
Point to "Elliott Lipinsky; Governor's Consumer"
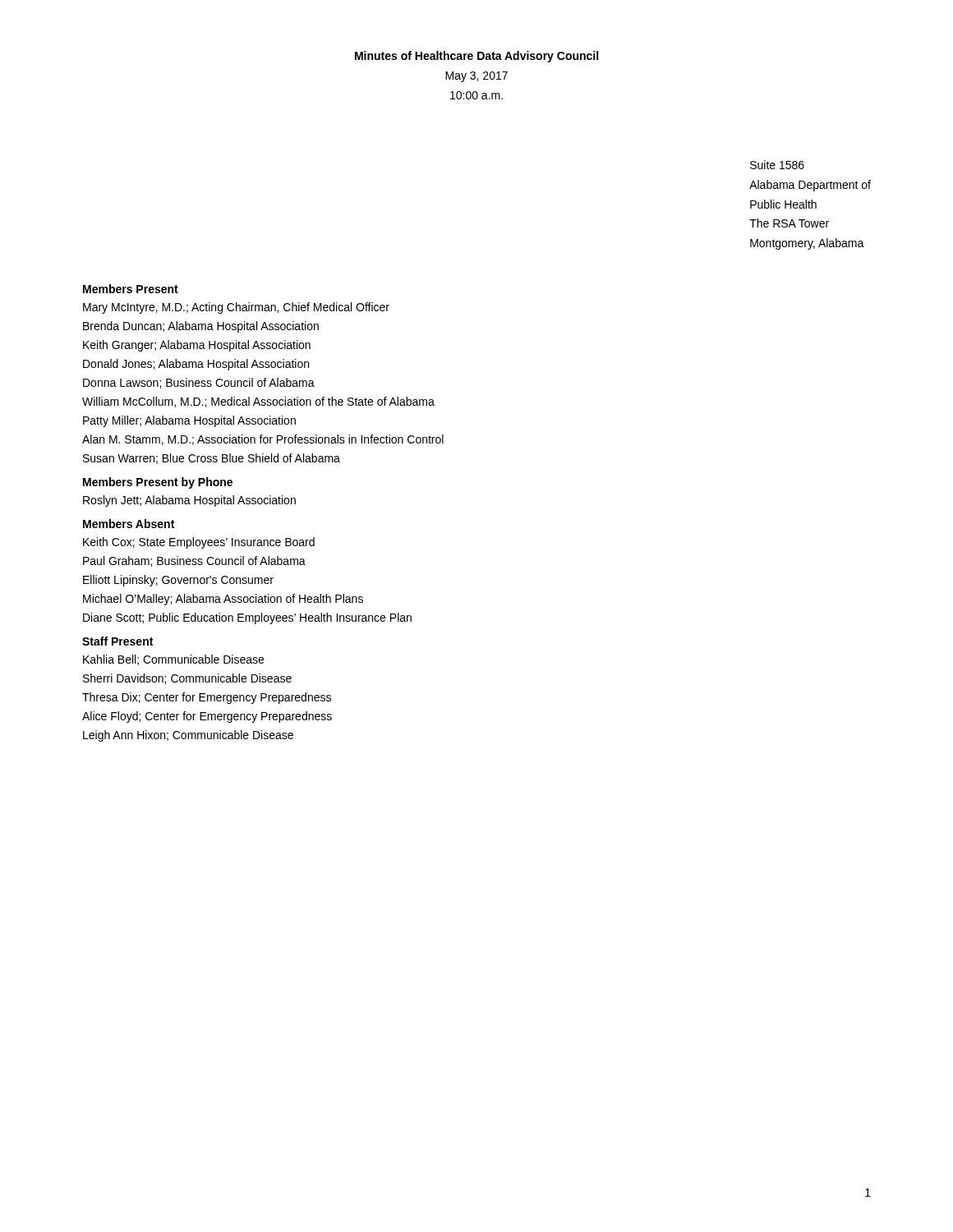coord(178,580)
